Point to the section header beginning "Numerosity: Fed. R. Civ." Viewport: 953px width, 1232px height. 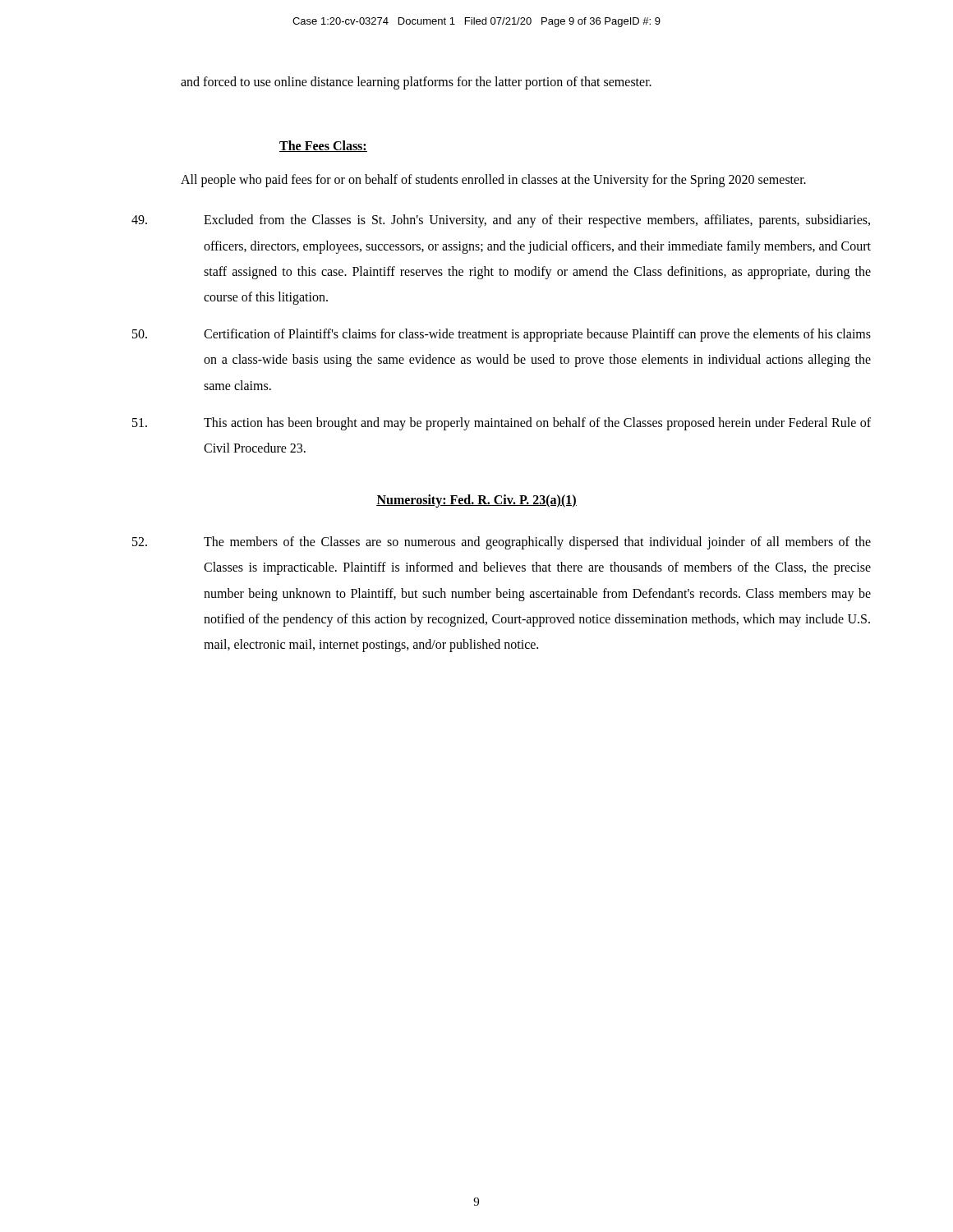point(476,500)
